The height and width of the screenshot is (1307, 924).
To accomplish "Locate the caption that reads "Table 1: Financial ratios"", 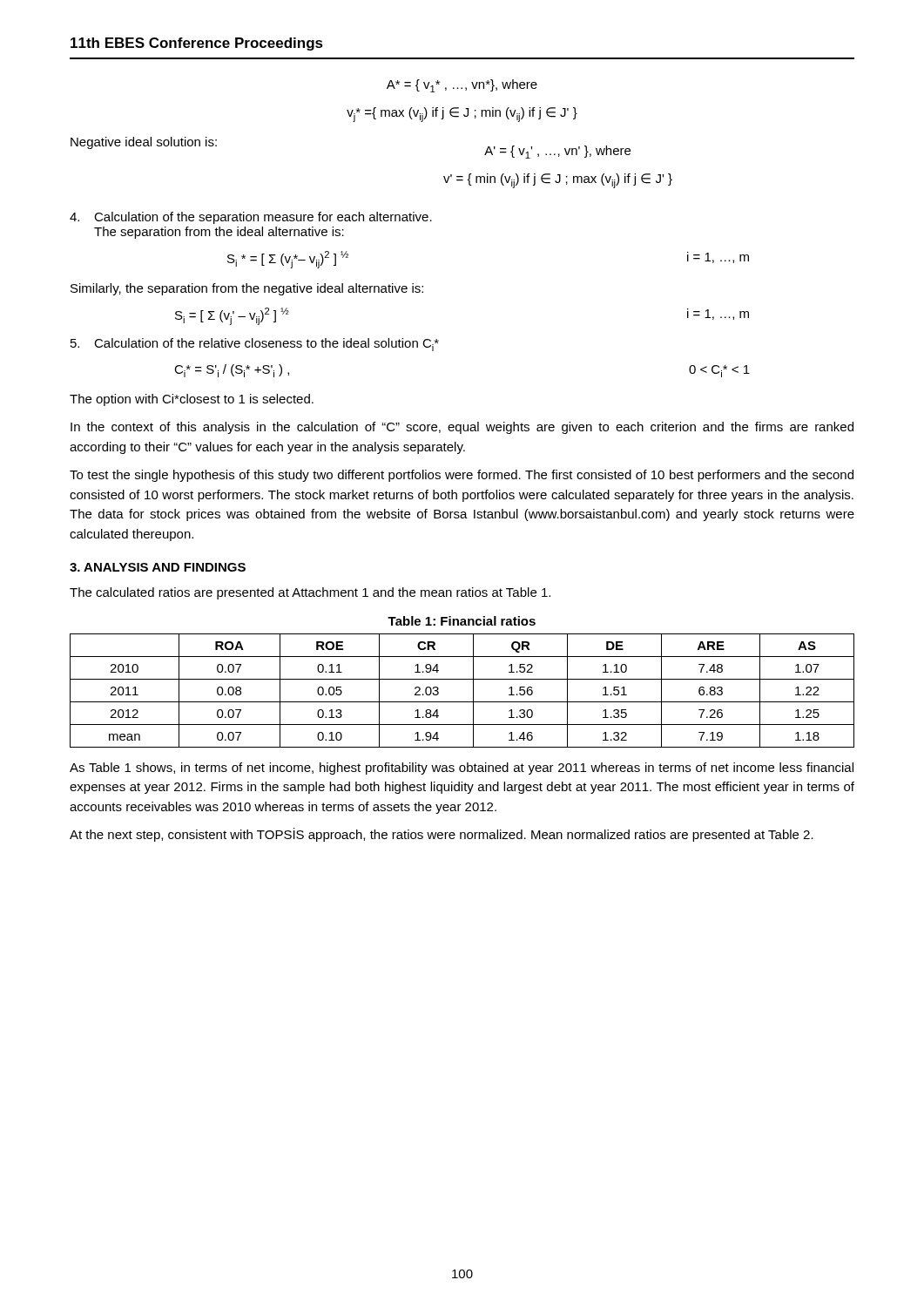I will [x=462, y=620].
